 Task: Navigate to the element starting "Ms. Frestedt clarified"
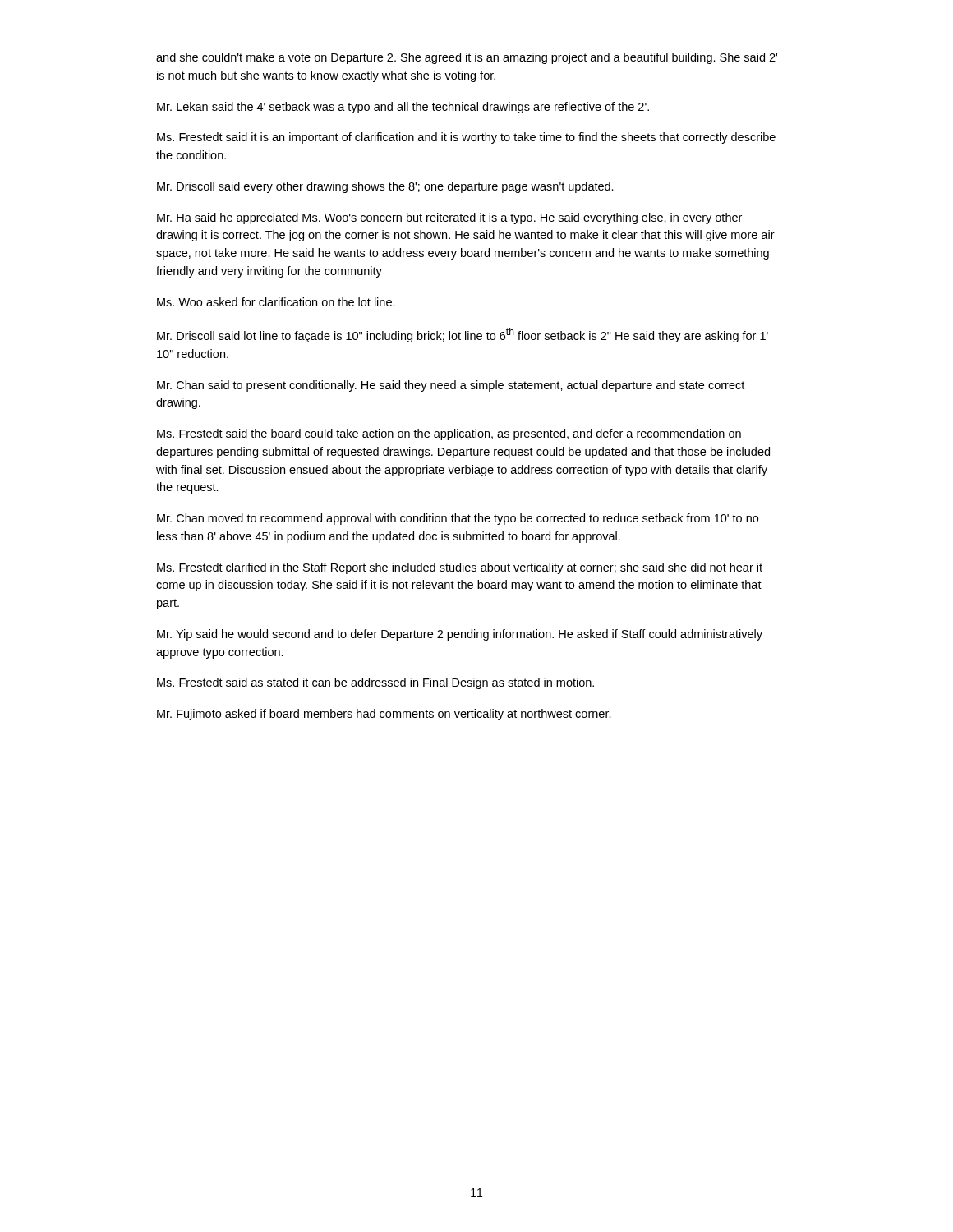click(x=459, y=585)
